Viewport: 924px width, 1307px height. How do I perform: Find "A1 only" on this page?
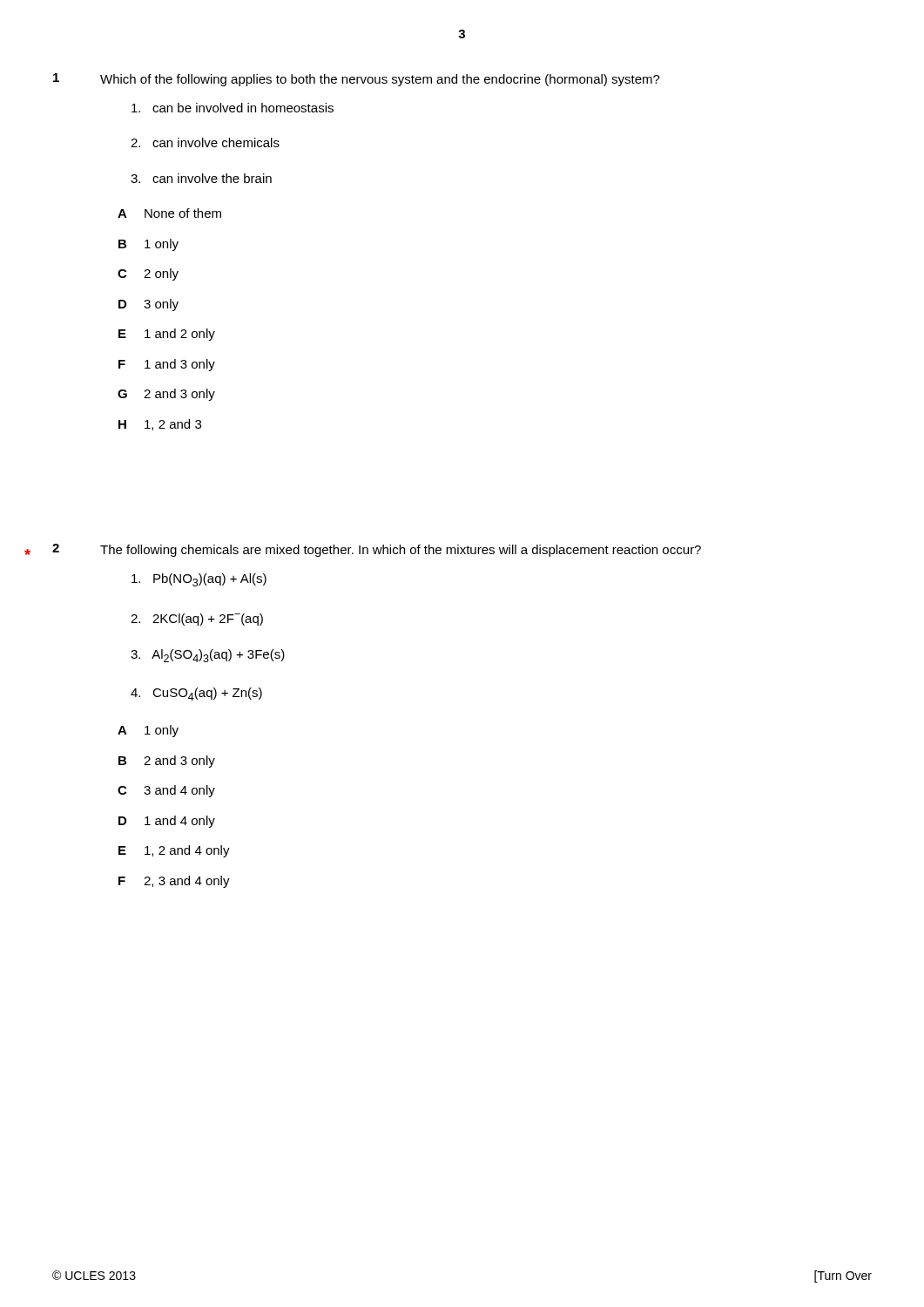(x=148, y=731)
